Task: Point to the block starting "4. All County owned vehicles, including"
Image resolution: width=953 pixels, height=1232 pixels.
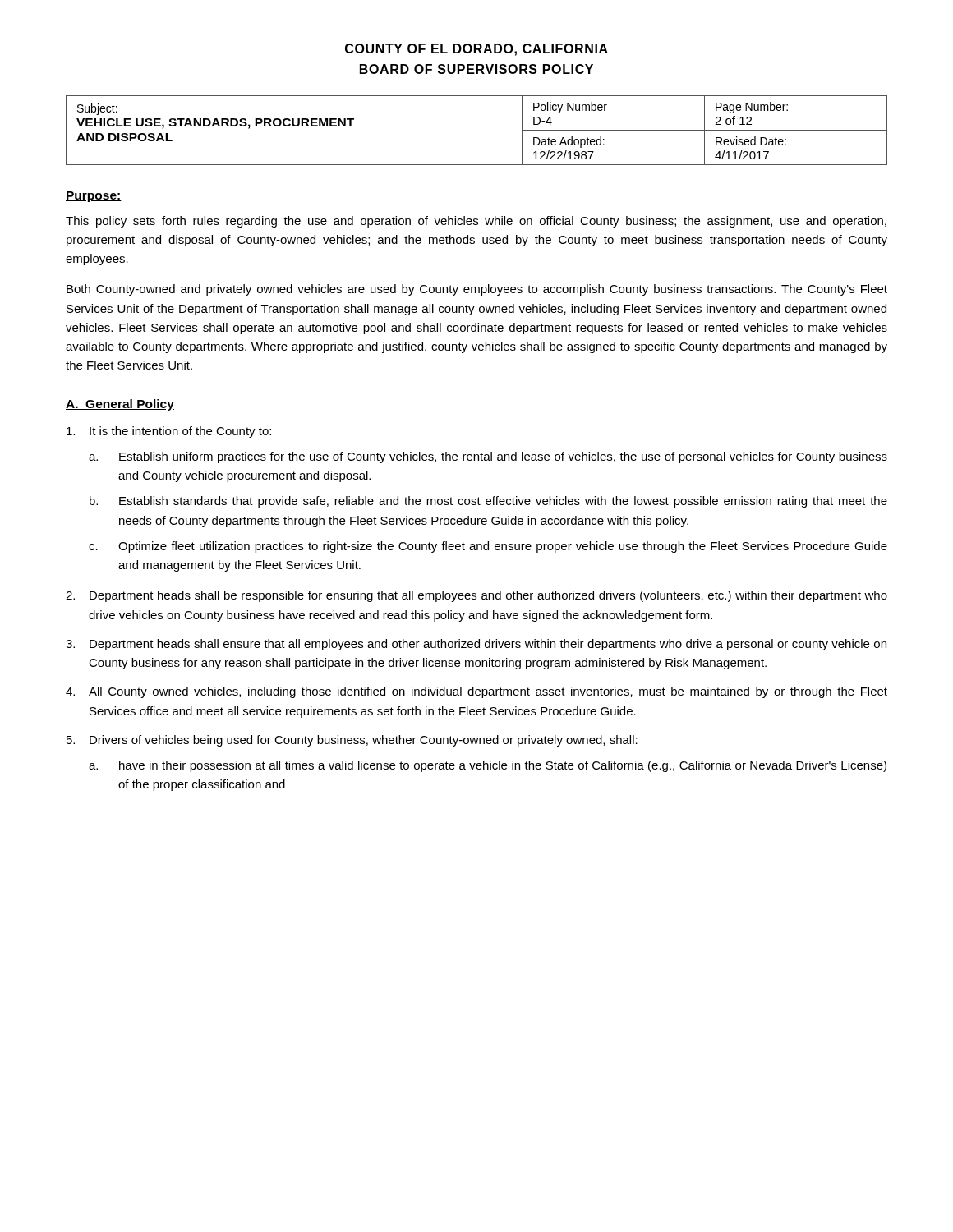Action: click(476, 701)
